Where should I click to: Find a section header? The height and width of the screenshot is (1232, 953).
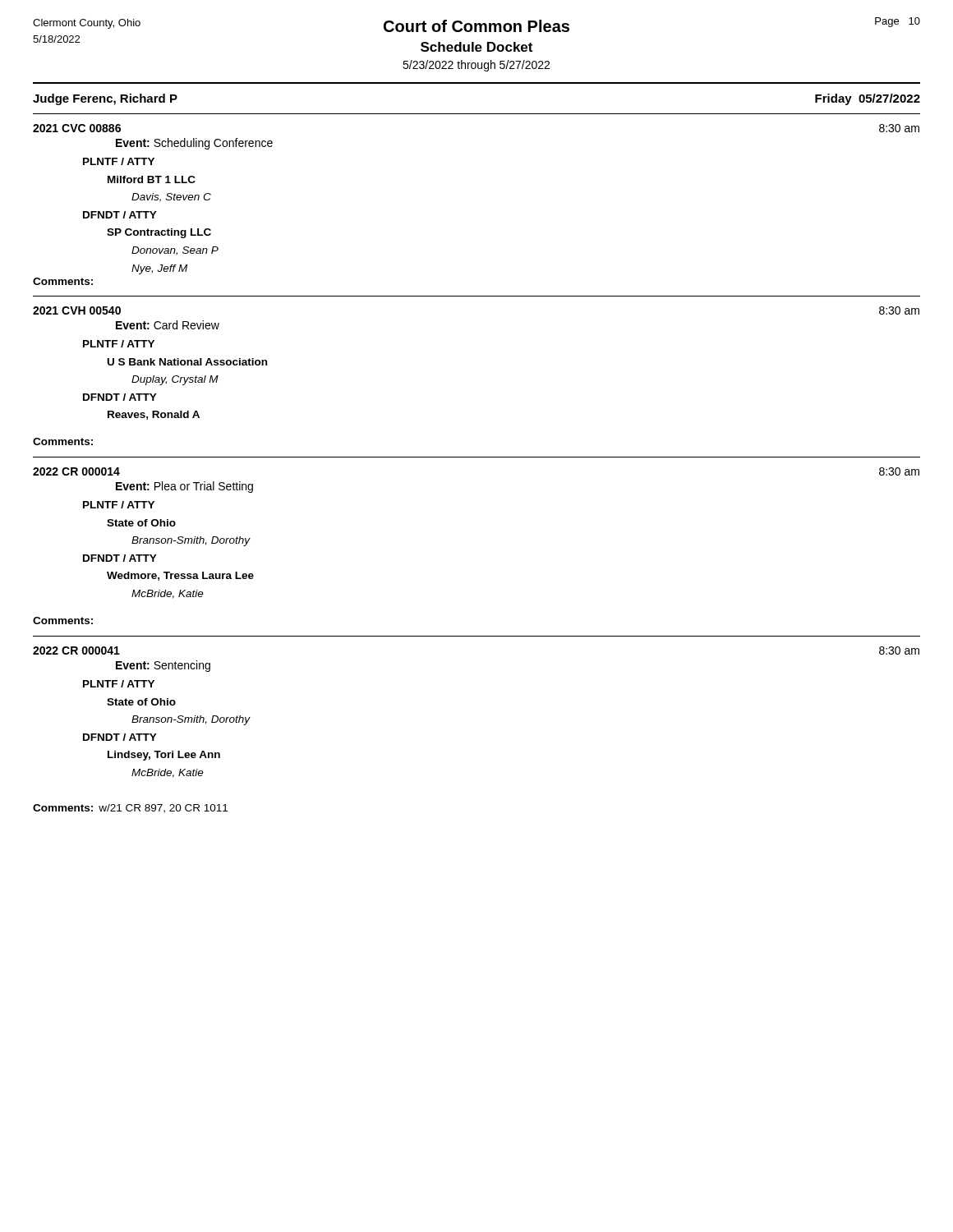click(x=476, y=98)
